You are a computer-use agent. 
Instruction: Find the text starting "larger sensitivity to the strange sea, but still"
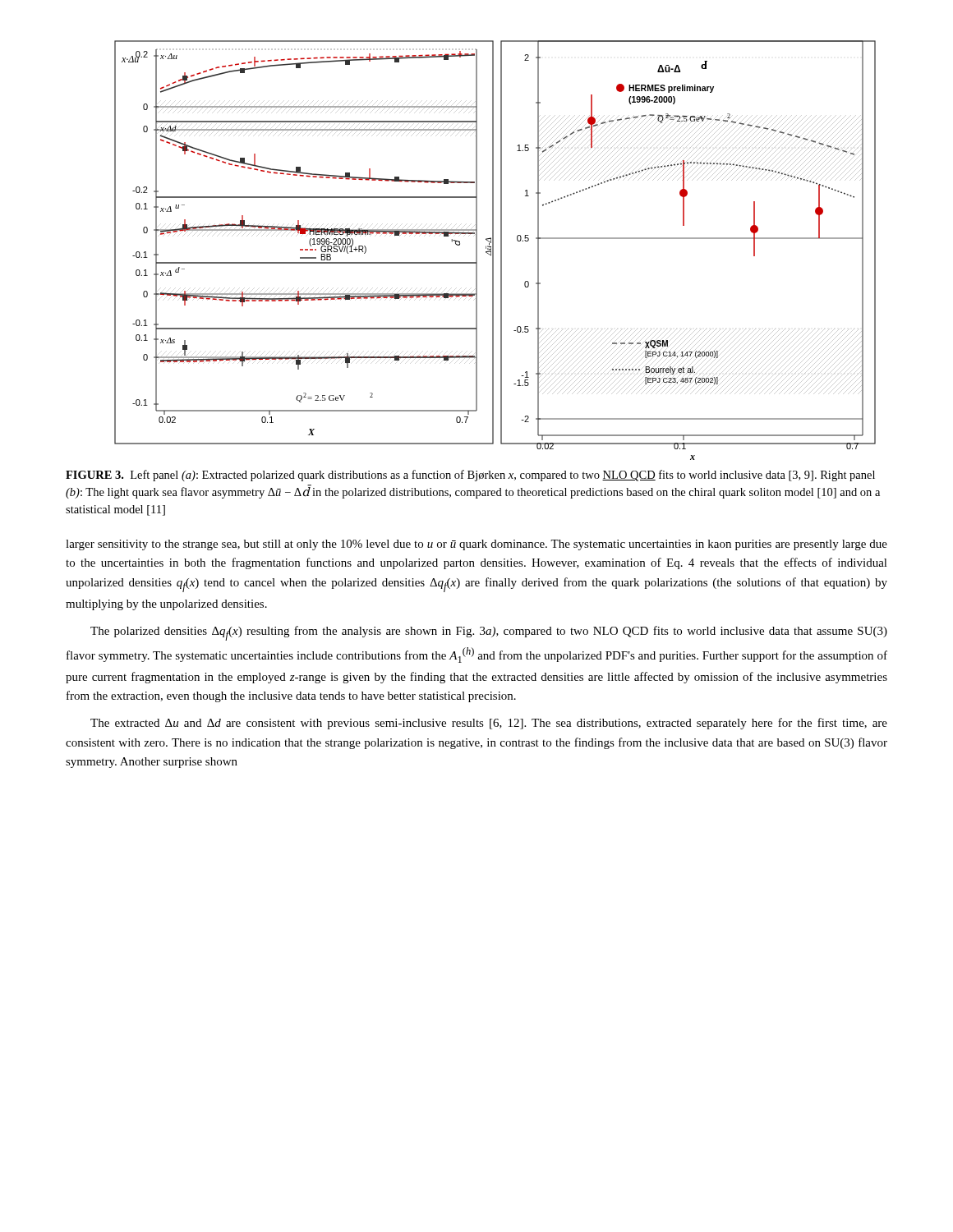476,574
